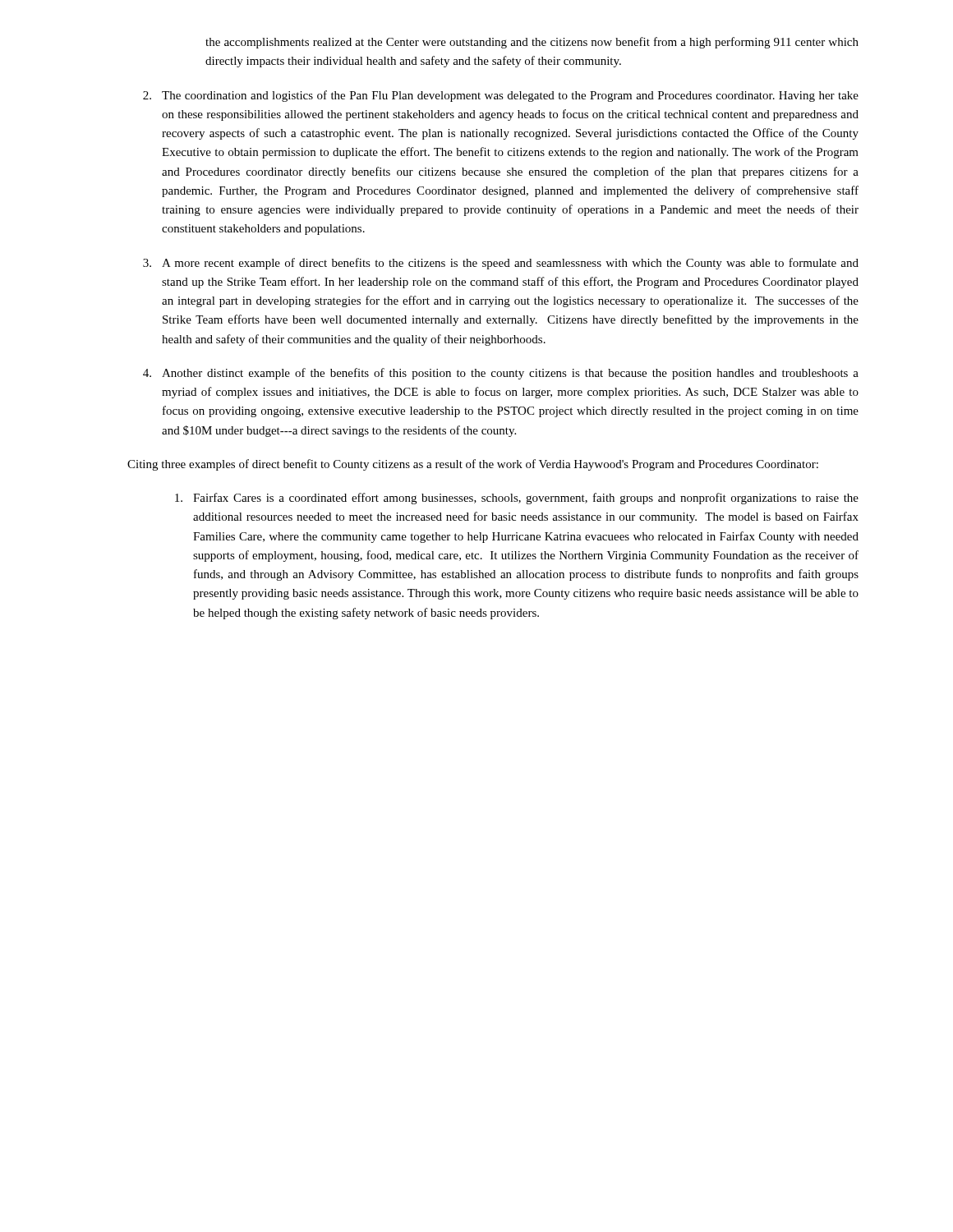The height and width of the screenshot is (1232, 953).
Task: Click the passage that begins "Fairfax Cares is a coordinated"
Action: point(509,556)
